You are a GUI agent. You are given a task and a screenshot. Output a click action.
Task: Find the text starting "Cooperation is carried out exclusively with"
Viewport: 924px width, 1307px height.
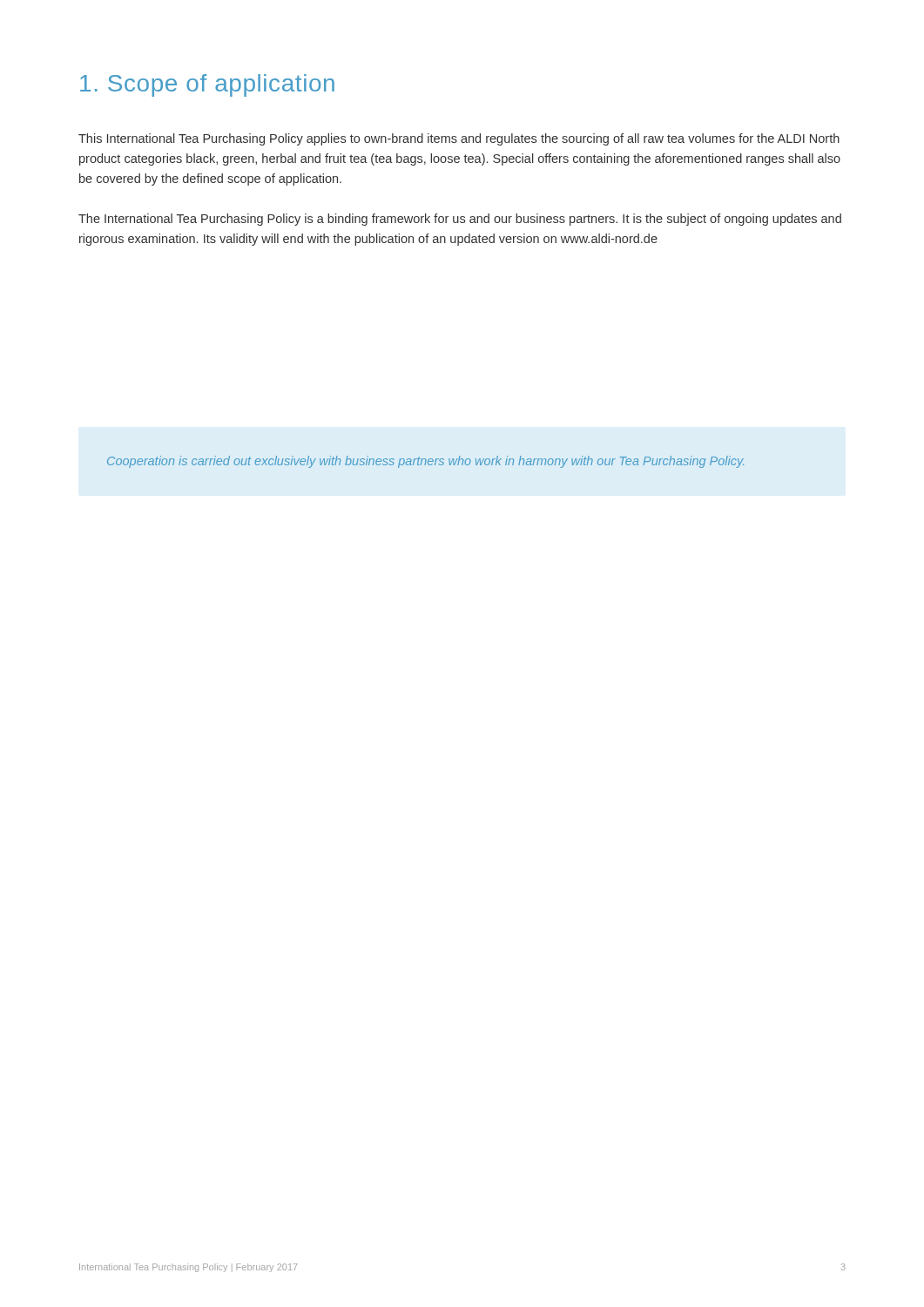coord(462,461)
